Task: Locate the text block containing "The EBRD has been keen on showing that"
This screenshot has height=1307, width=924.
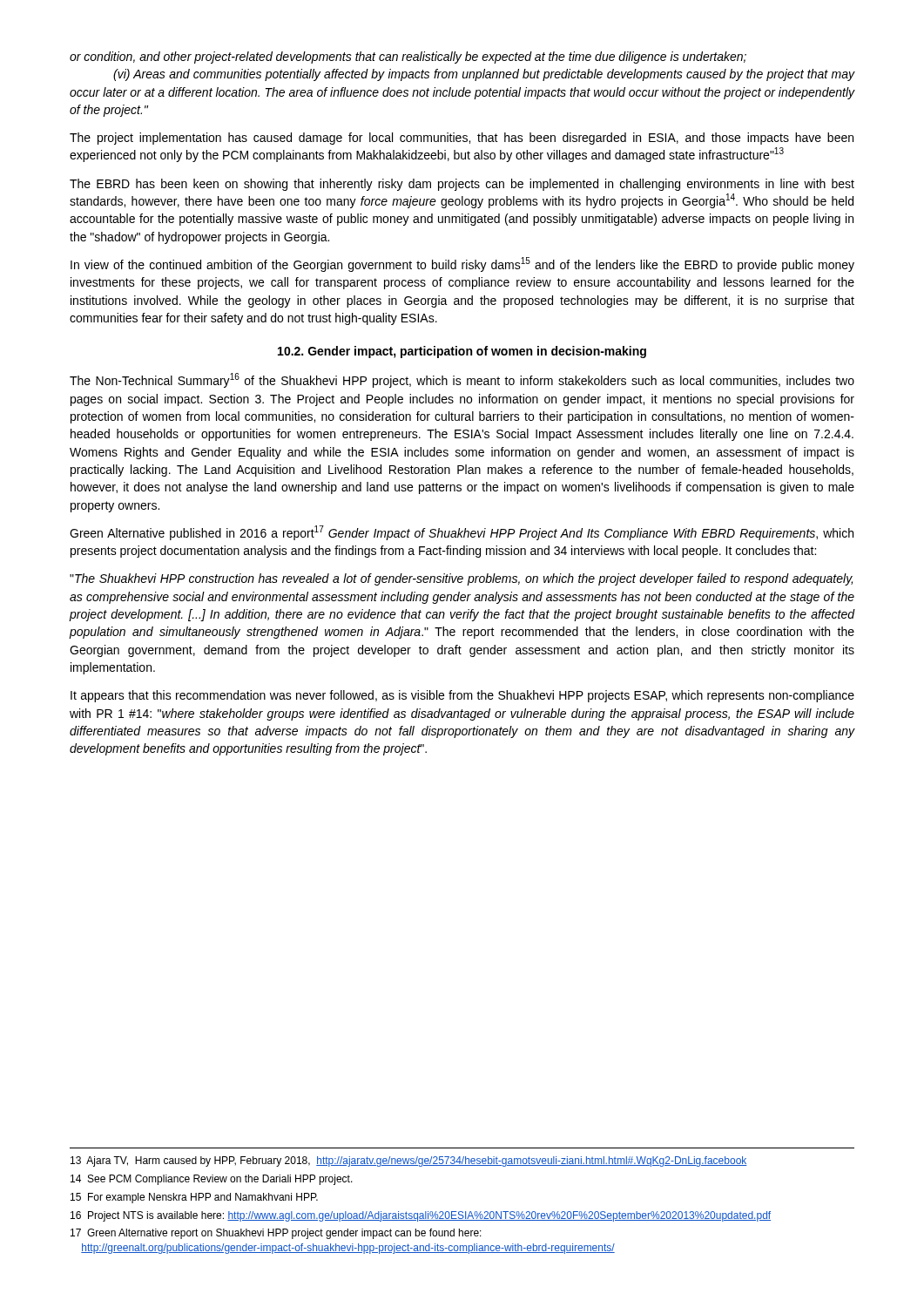Action: [462, 210]
